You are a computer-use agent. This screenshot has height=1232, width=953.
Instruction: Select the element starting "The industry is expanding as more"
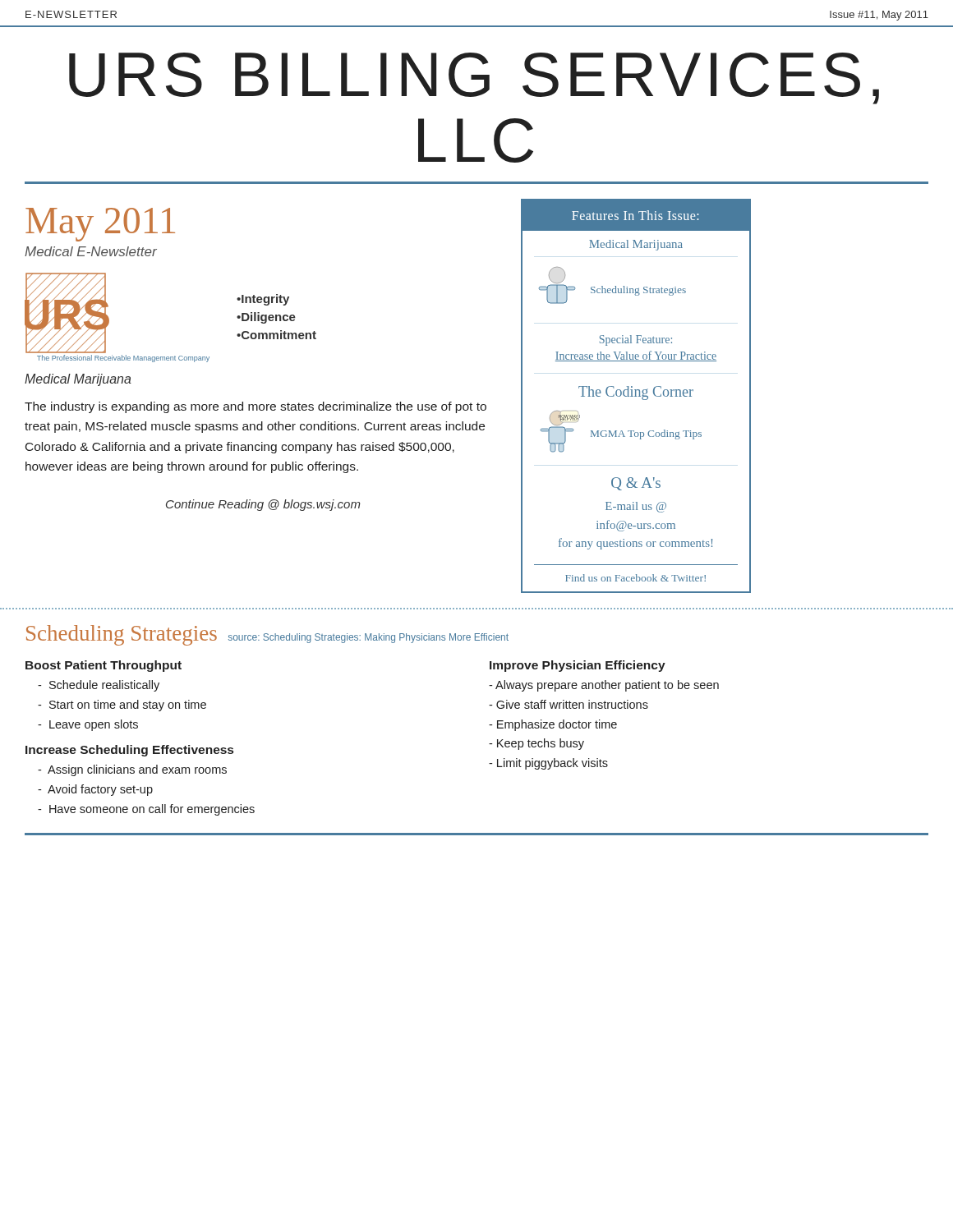click(x=256, y=436)
